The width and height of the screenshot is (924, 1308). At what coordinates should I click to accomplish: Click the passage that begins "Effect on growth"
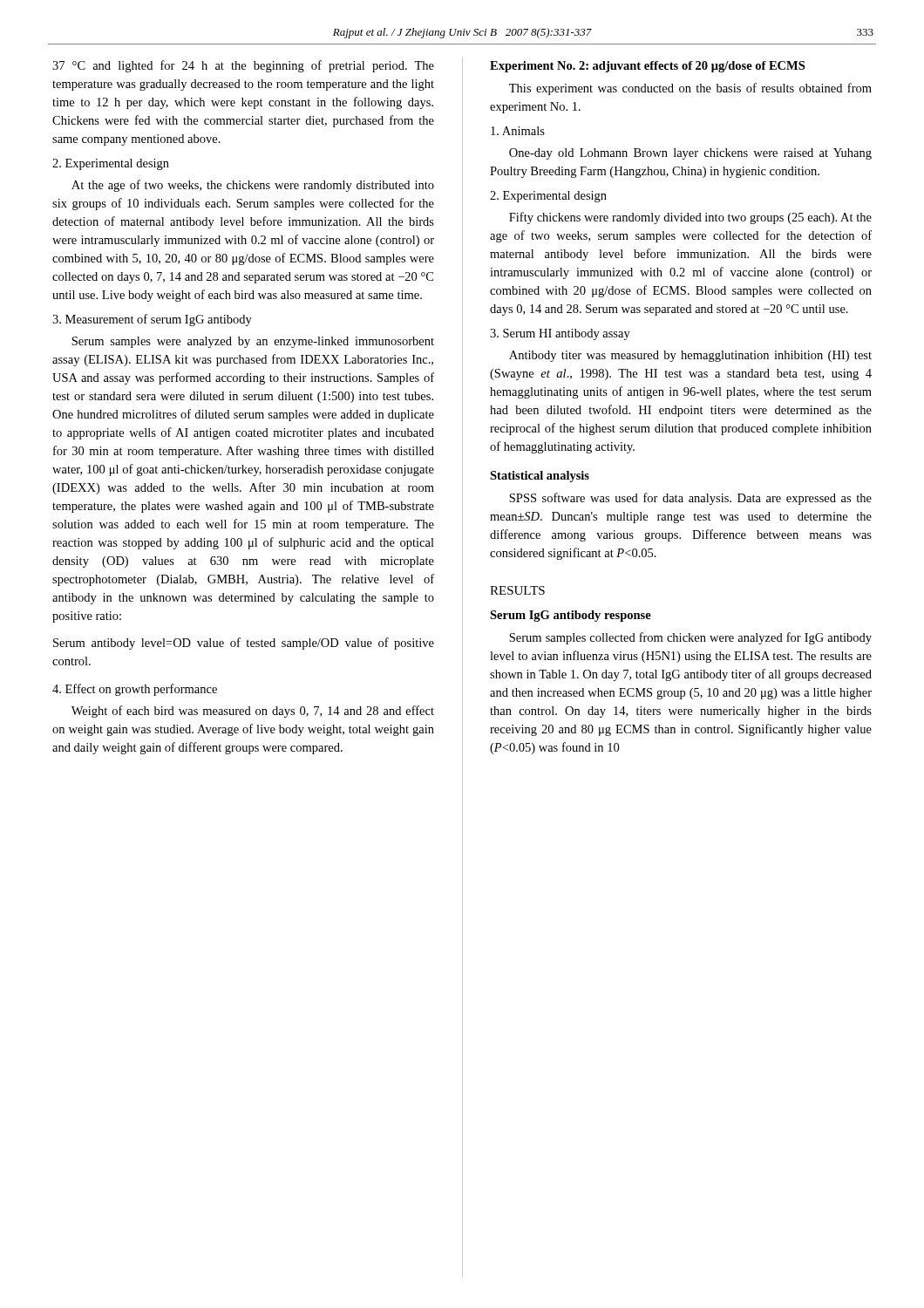tap(135, 690)
